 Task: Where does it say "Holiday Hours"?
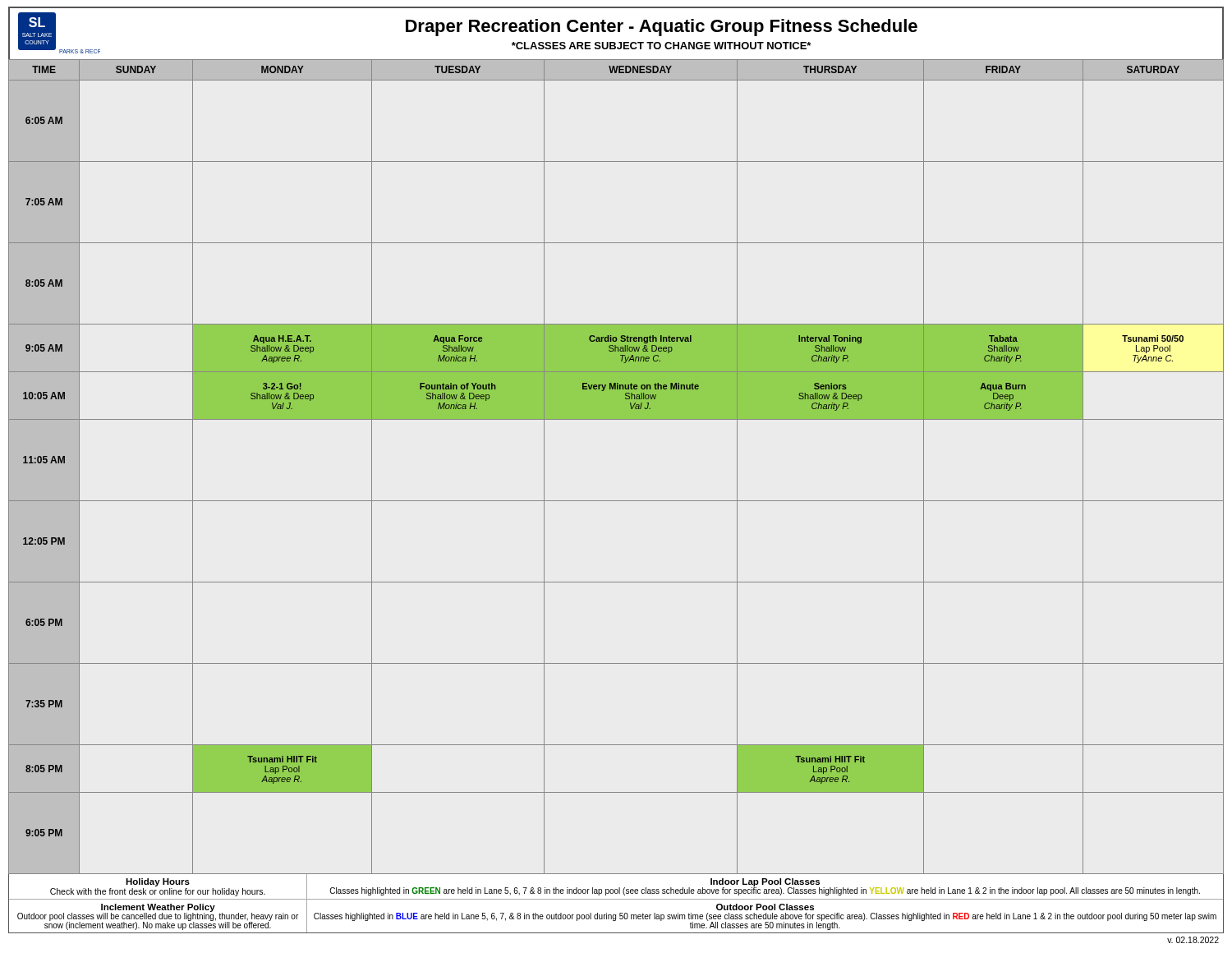(158, 882)
